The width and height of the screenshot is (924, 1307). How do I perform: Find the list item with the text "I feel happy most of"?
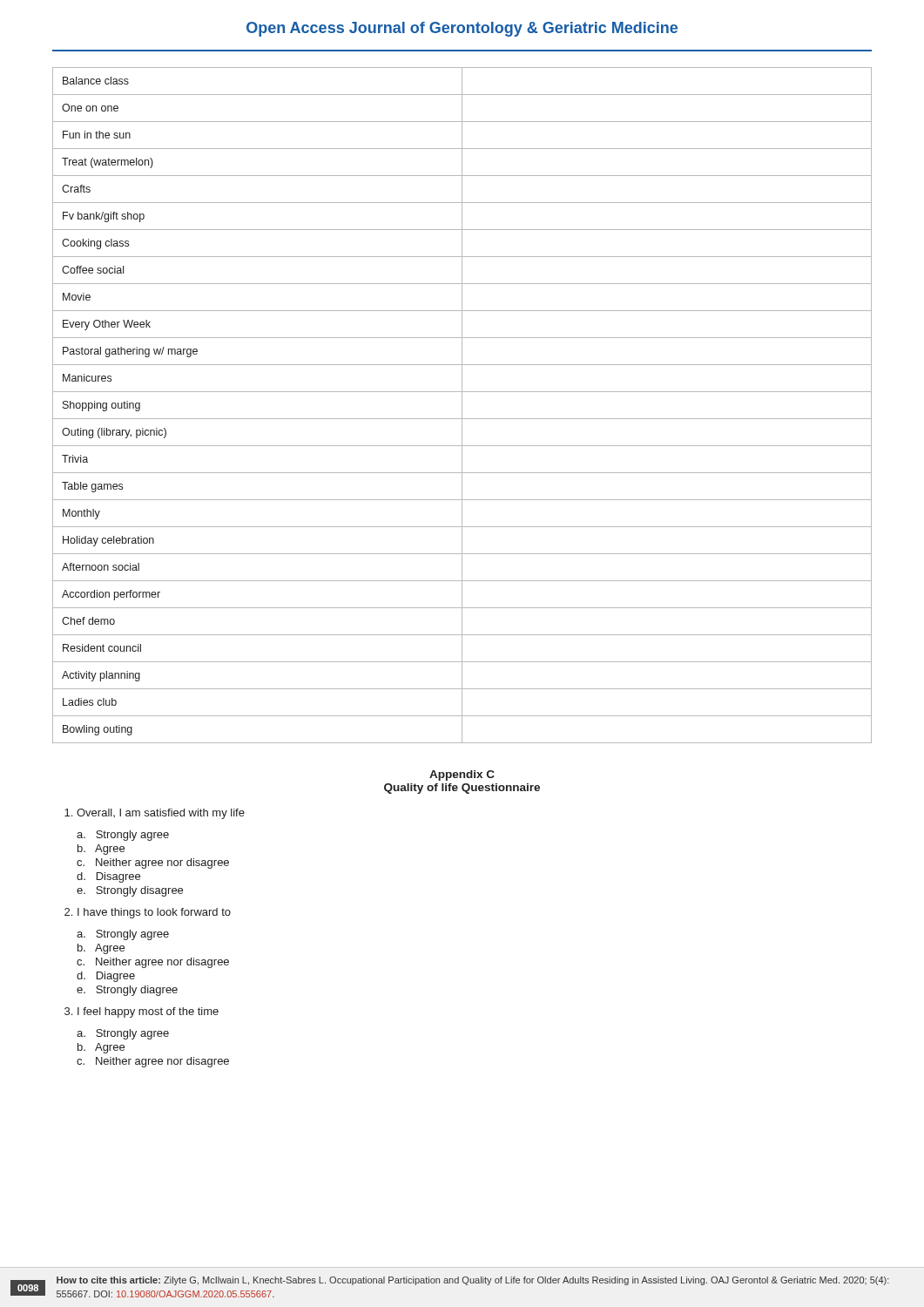point(142,1012)
